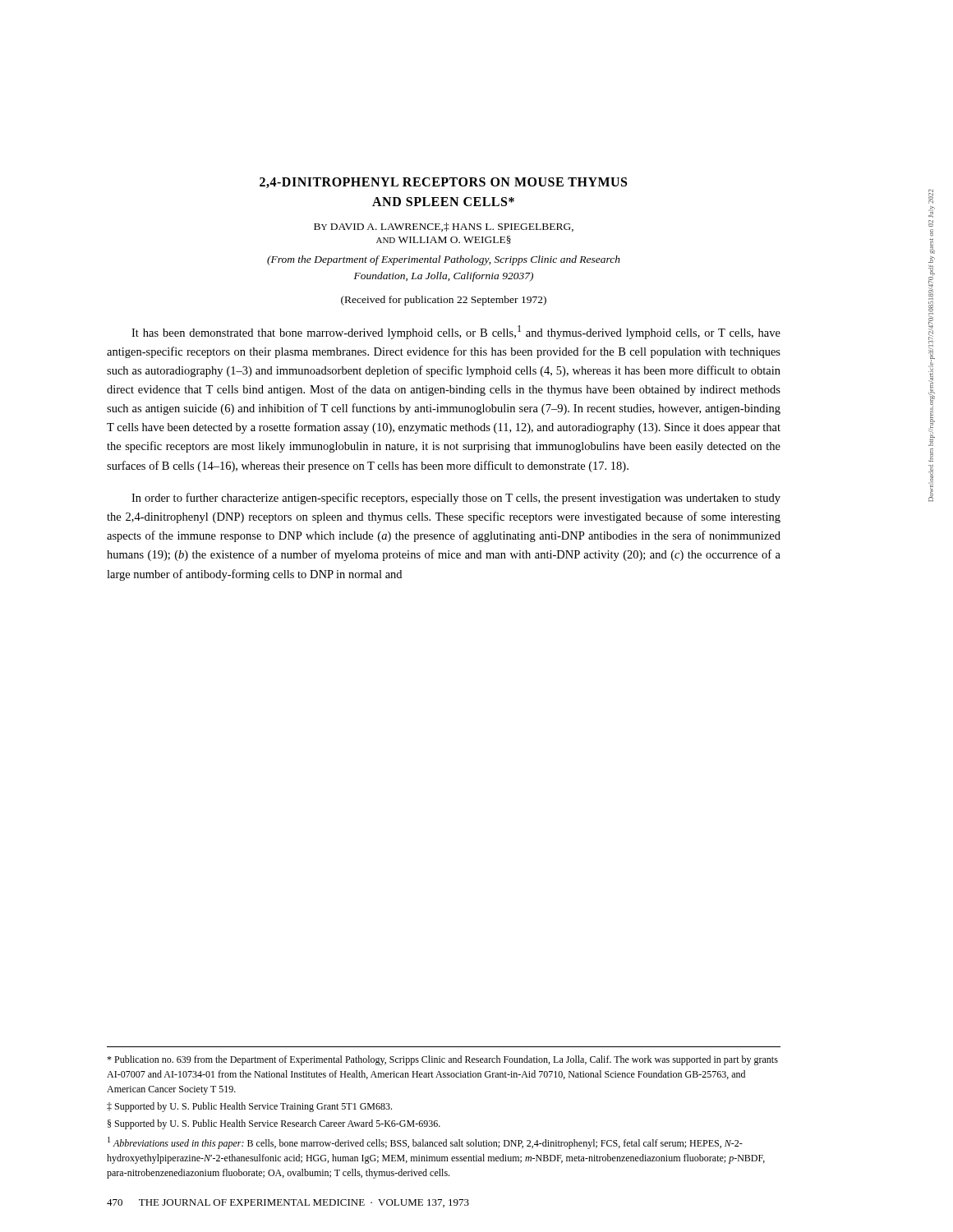The width and height of the screenshot is (953, 1232).
Task: Click on the element starting "In order to further characterize"
Action: [444, 536]
